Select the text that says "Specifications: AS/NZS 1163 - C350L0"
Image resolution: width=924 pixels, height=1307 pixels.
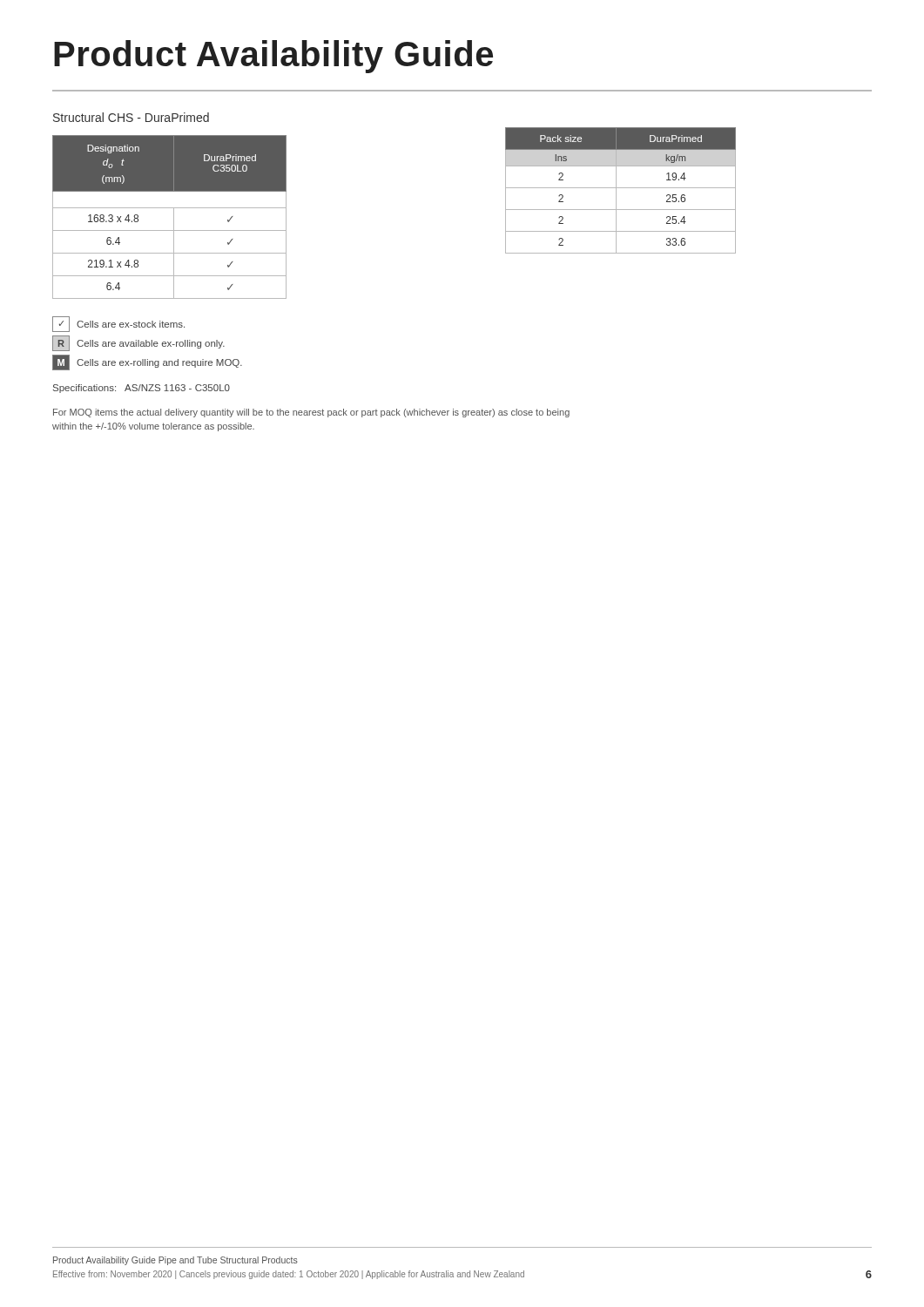point(141,388)
